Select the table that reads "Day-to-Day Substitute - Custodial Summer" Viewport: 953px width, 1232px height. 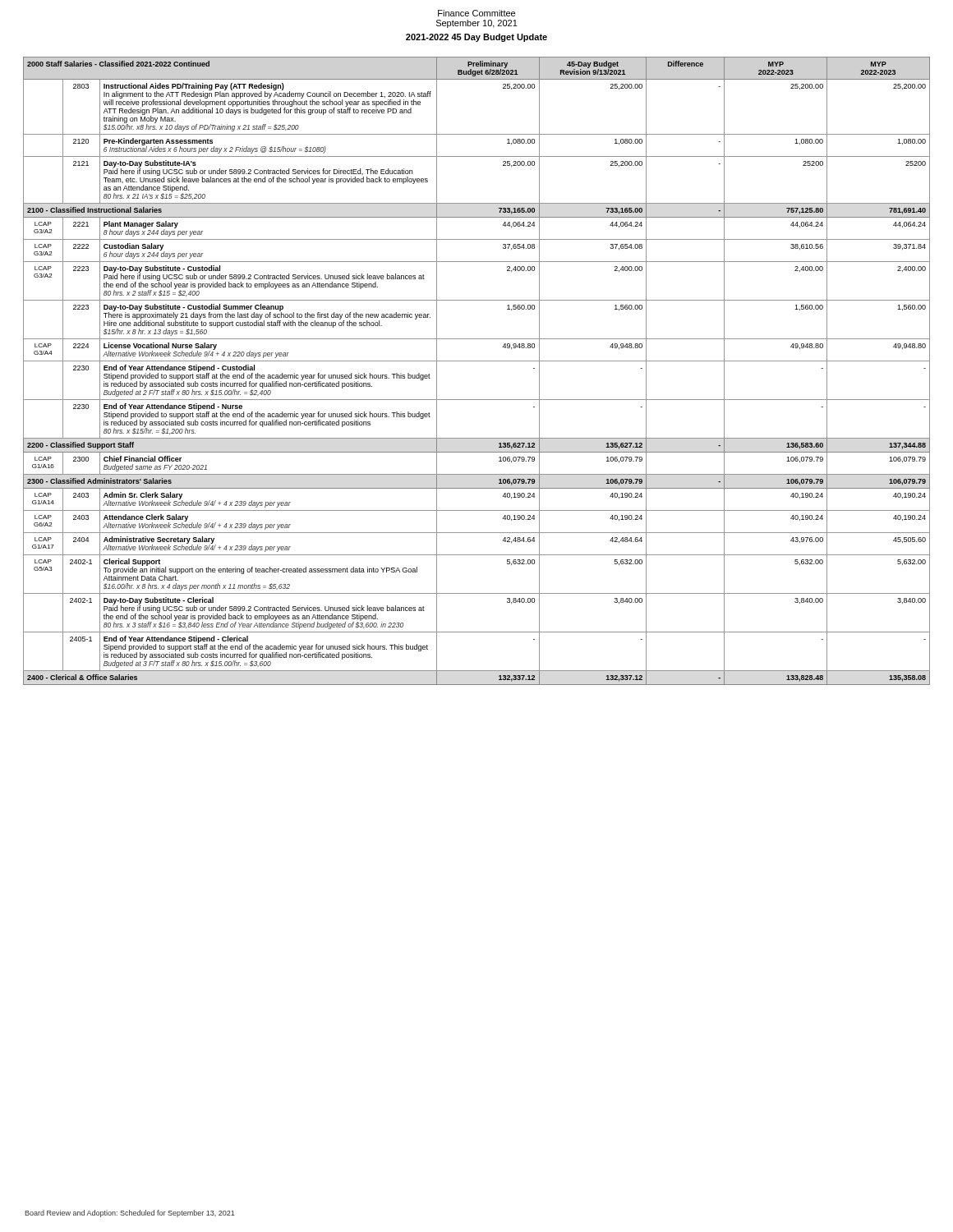click(x=476, y=371)
